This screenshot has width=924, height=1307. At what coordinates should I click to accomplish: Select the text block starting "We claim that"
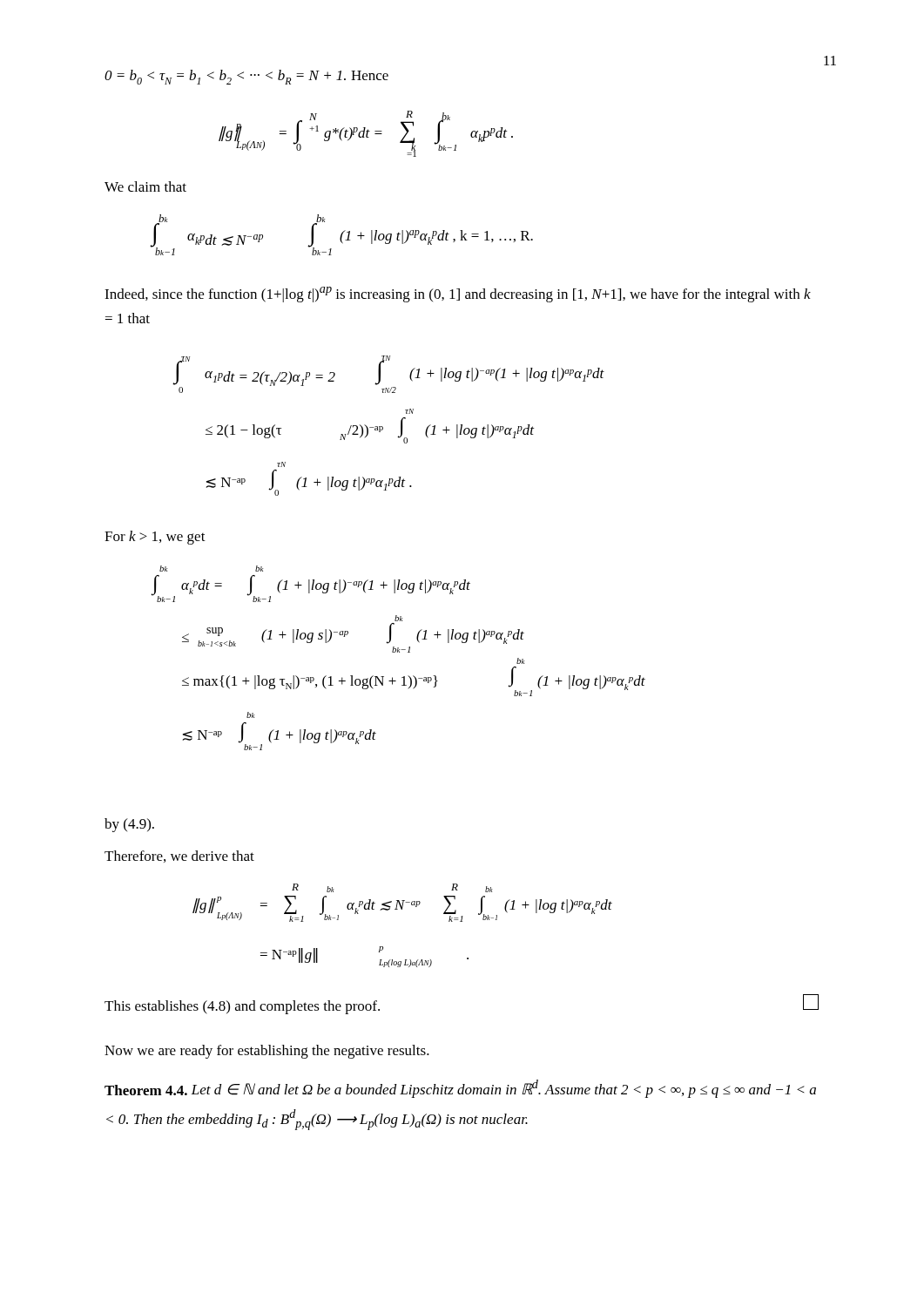click(x=145, y=187)
